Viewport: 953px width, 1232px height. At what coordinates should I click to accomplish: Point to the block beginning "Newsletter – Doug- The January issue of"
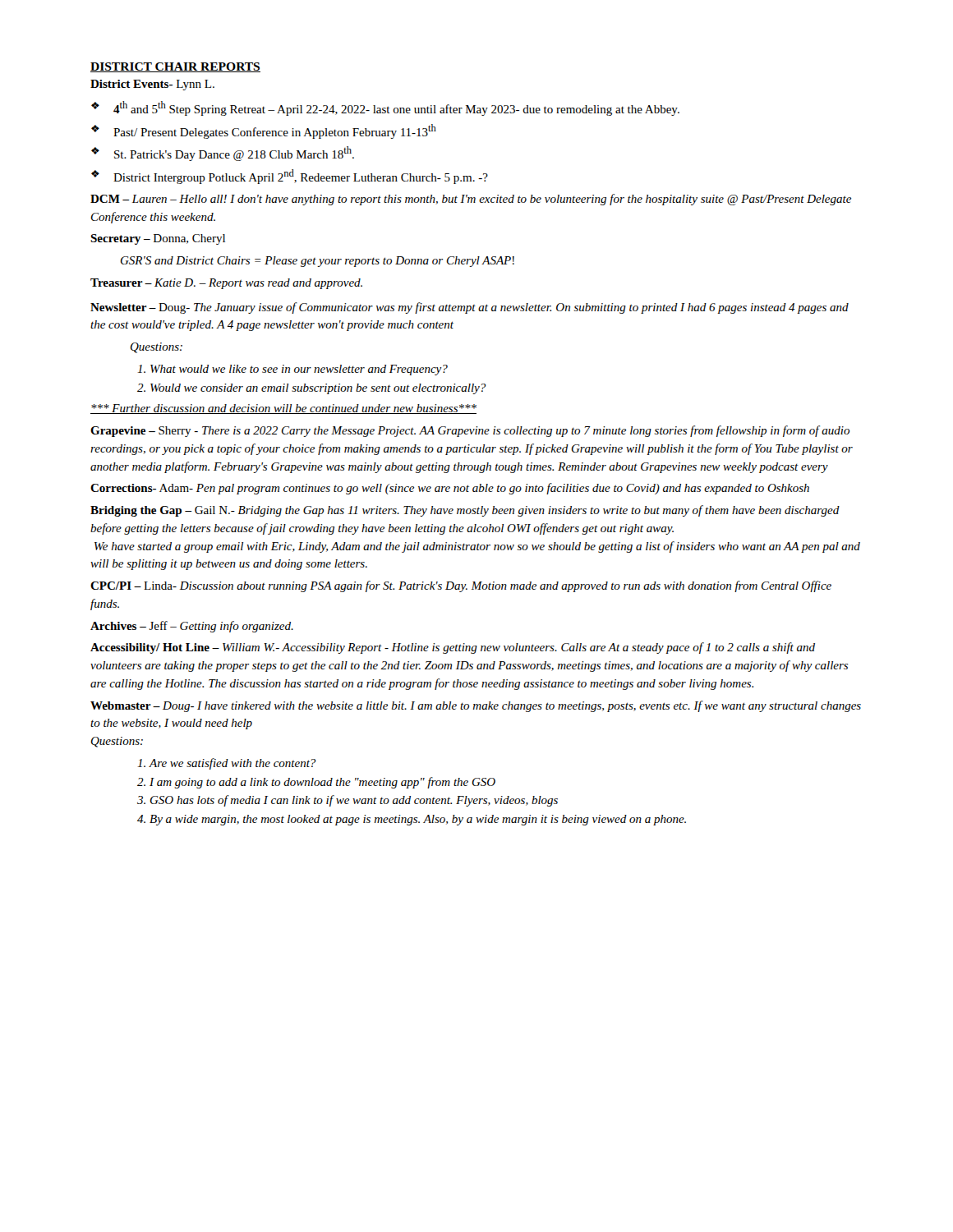[x=469, y=316]
